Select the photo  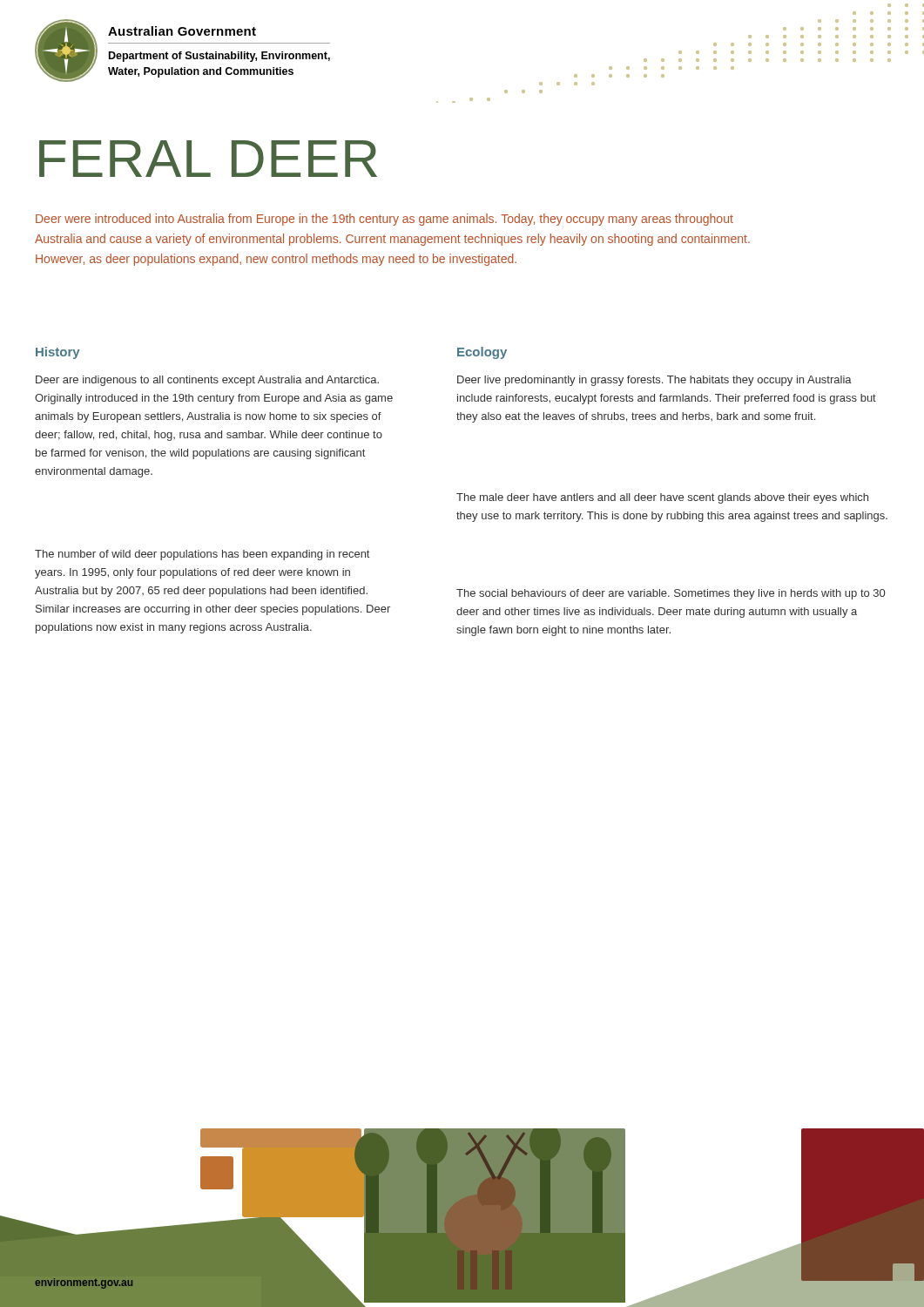462,1218
